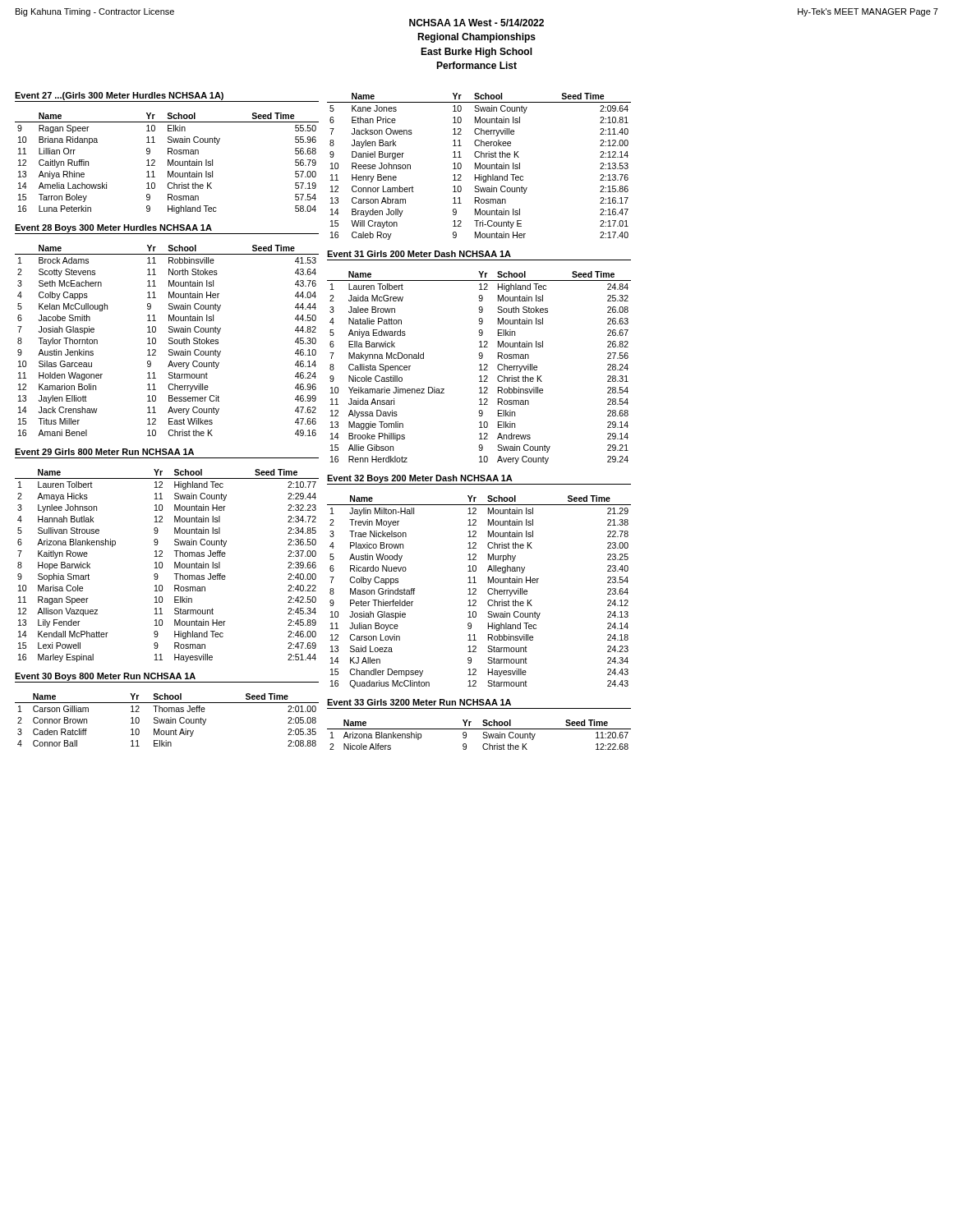Locate the region starting "Event 30 Boys 800"

[x=167, y=677]
